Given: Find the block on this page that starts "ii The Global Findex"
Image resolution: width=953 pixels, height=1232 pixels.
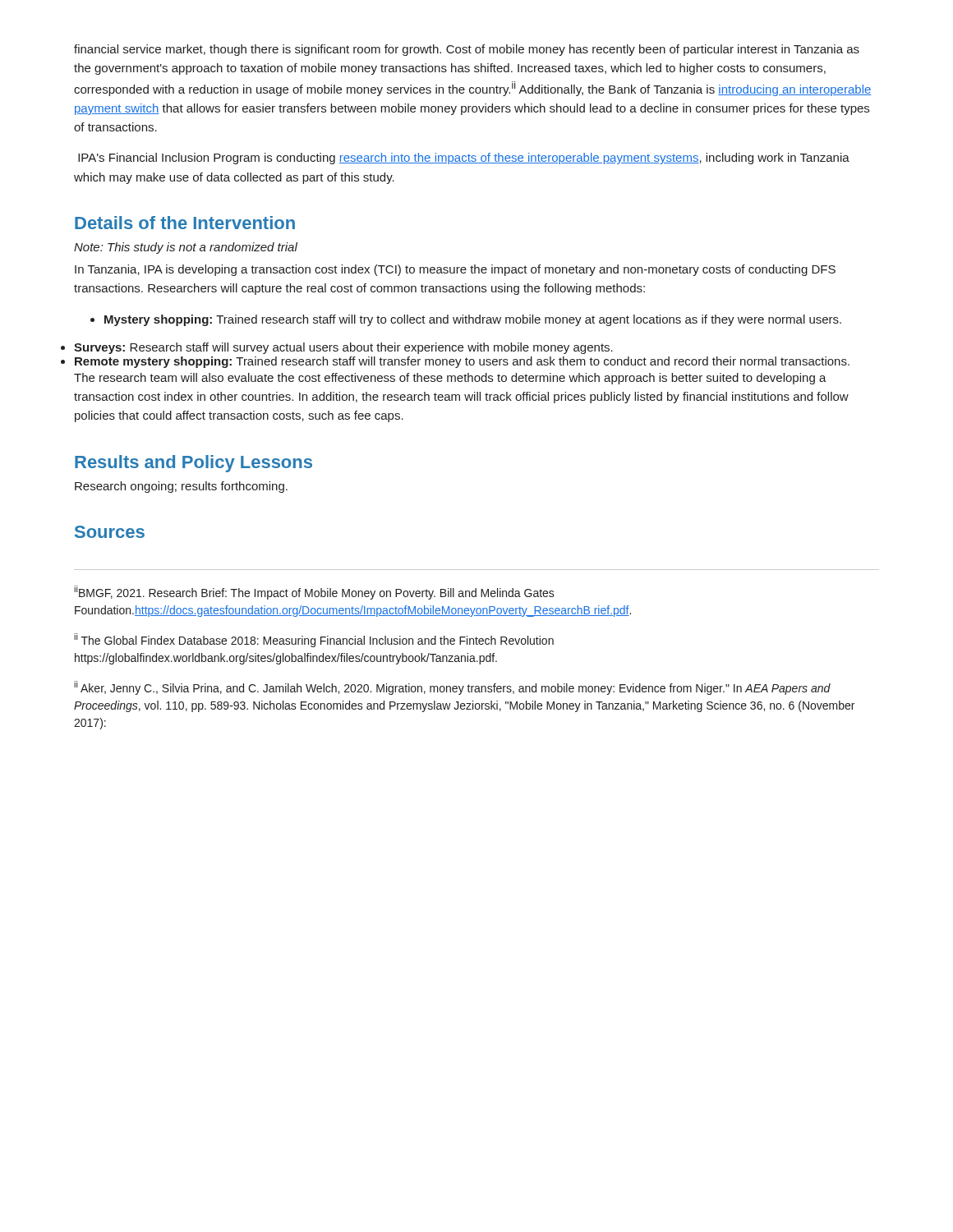Looking at the screenshot, I should pos(476,650).
